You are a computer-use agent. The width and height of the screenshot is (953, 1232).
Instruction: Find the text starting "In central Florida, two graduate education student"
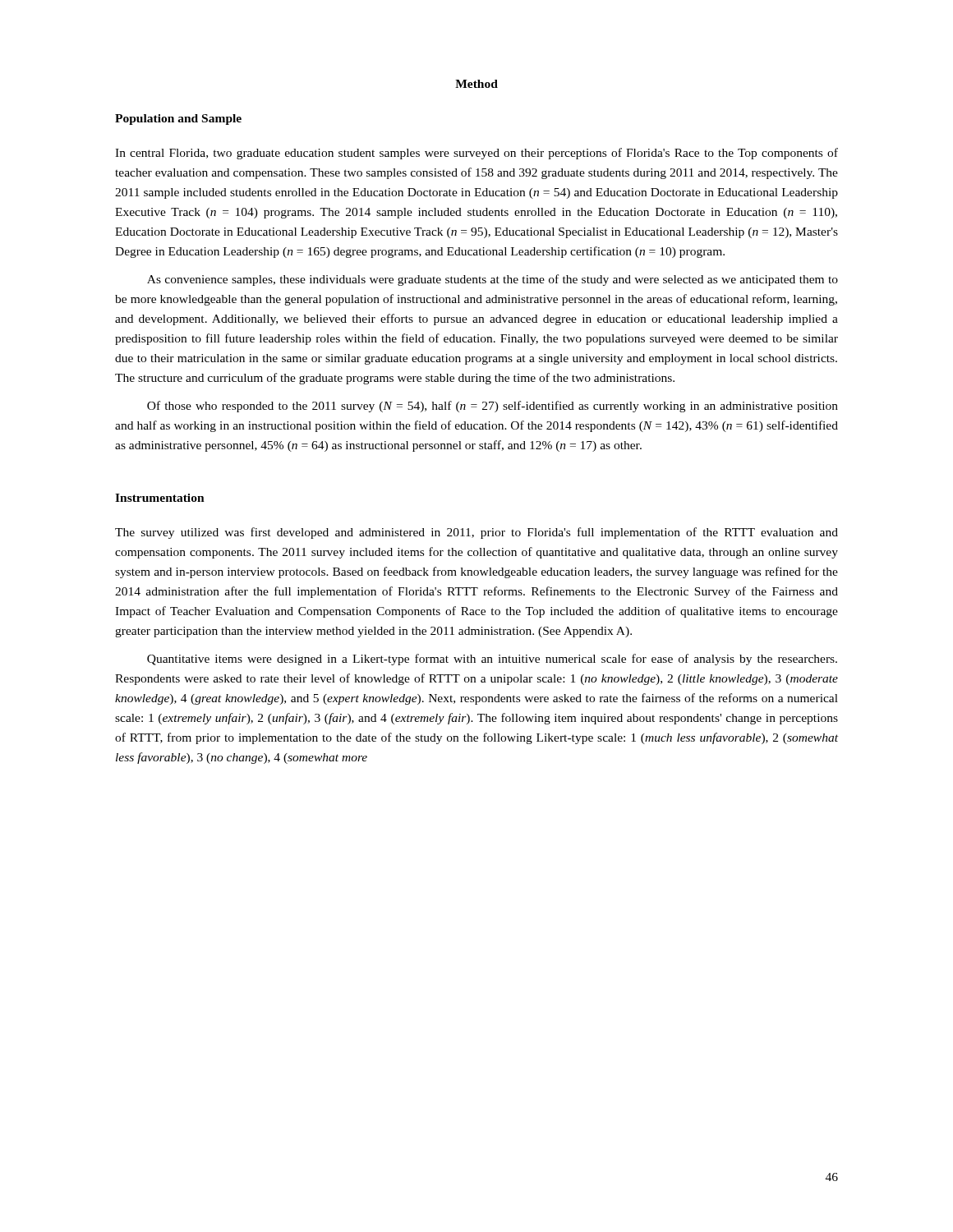pyautogui.click(x=476, y=202)
